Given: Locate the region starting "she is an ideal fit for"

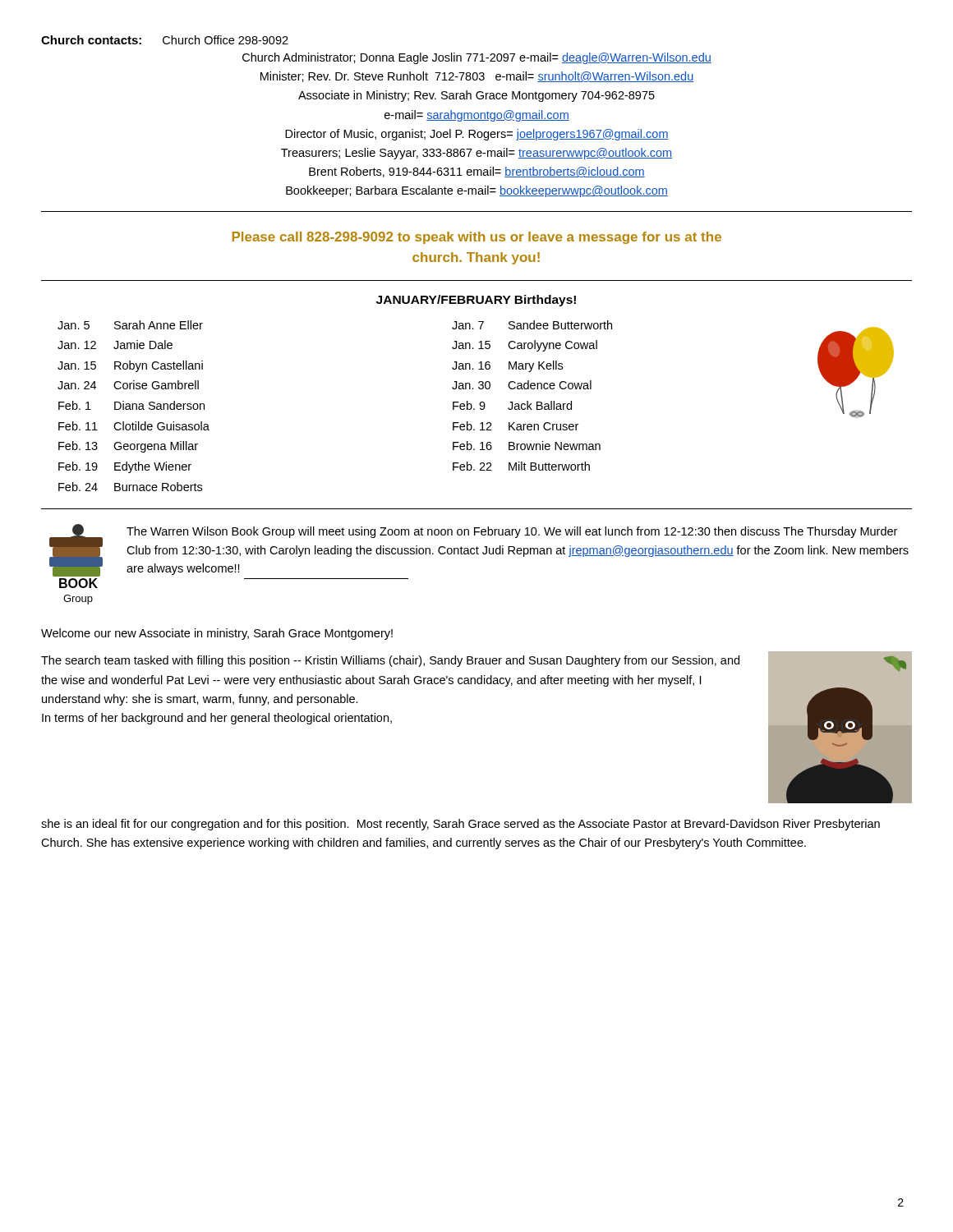Looking at the screenshot, I should pos(461,833).
